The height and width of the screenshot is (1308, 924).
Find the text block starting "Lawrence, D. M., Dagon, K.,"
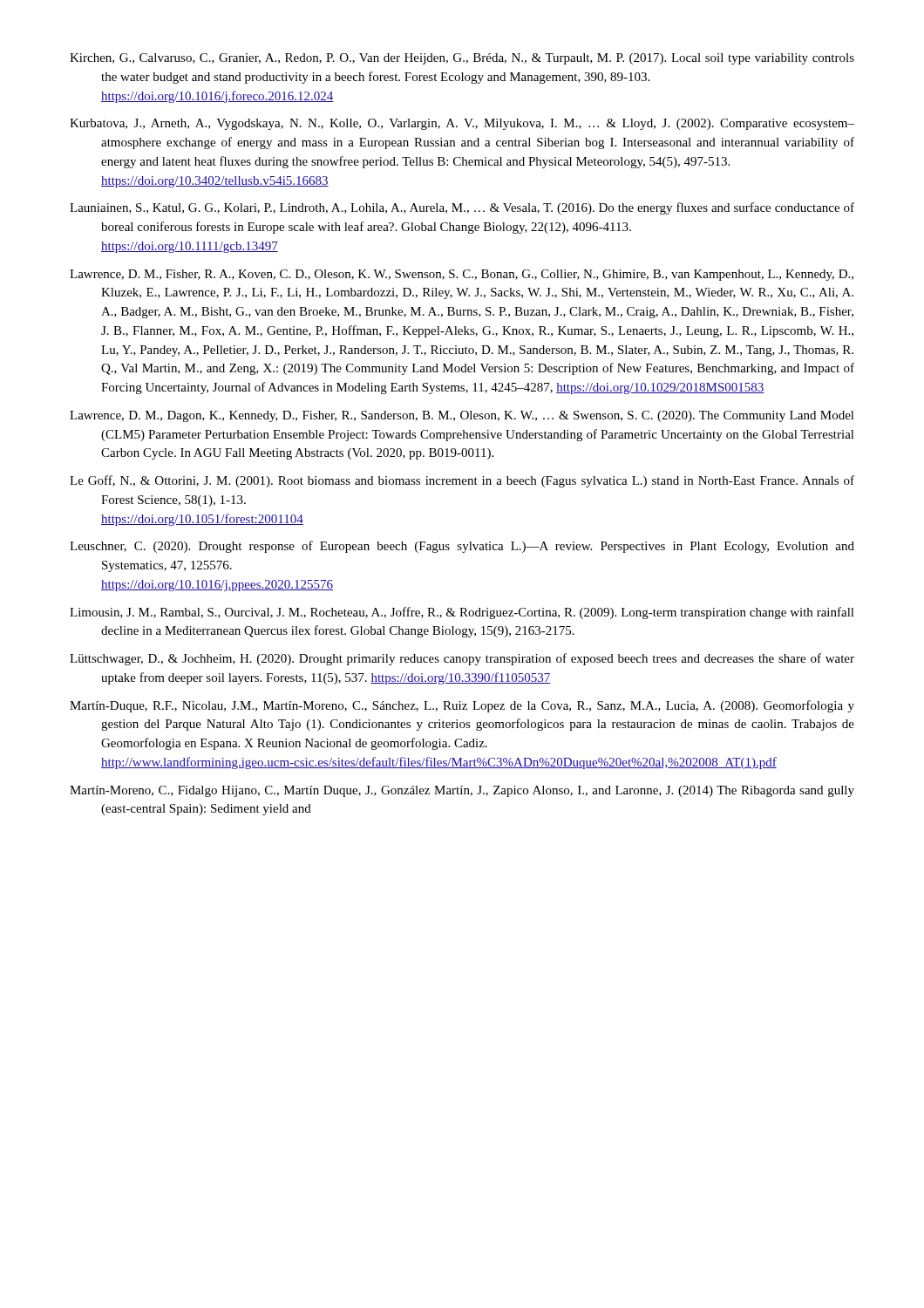tap(462, 434)
